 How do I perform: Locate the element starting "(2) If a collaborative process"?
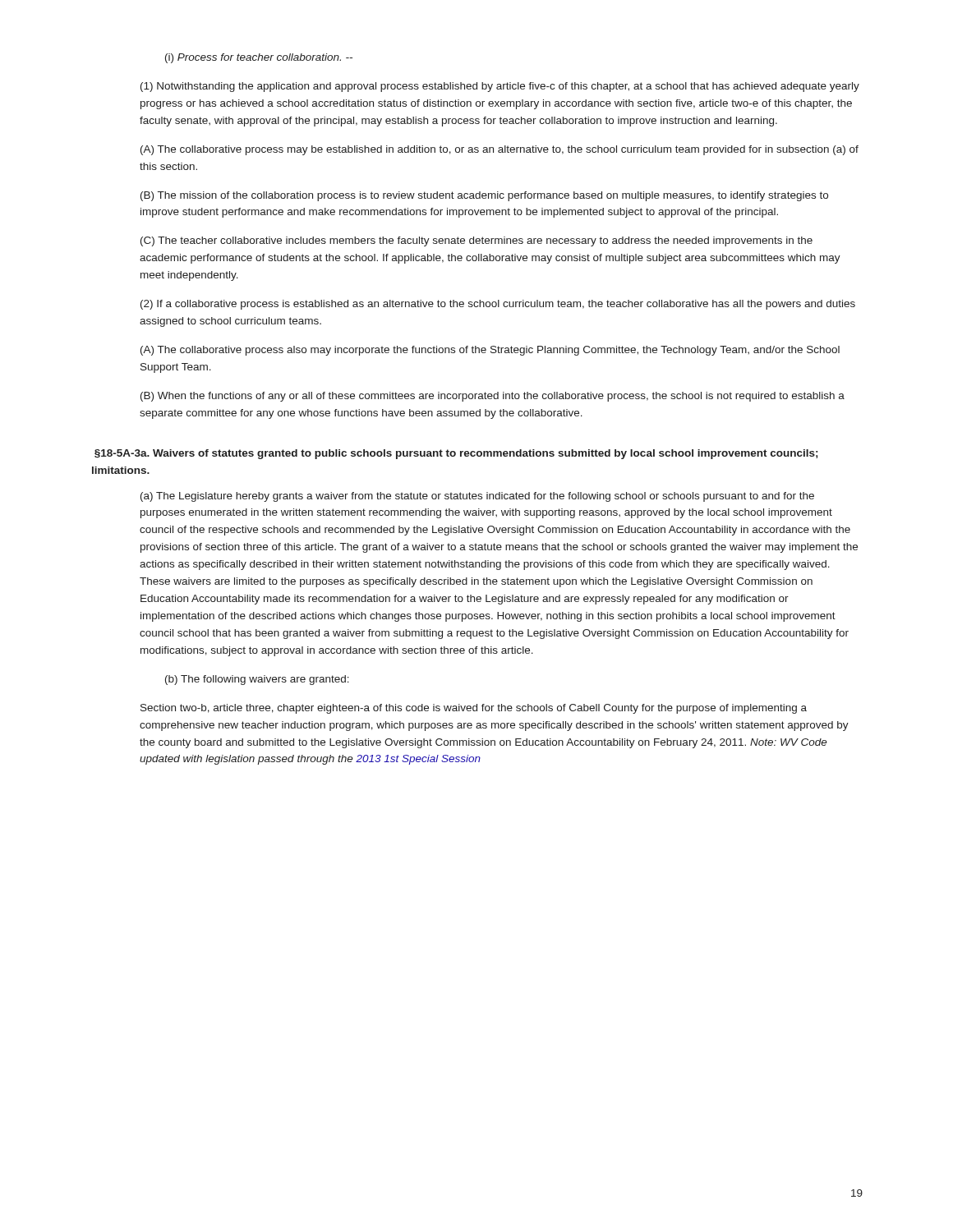click(x=498, y=312)
